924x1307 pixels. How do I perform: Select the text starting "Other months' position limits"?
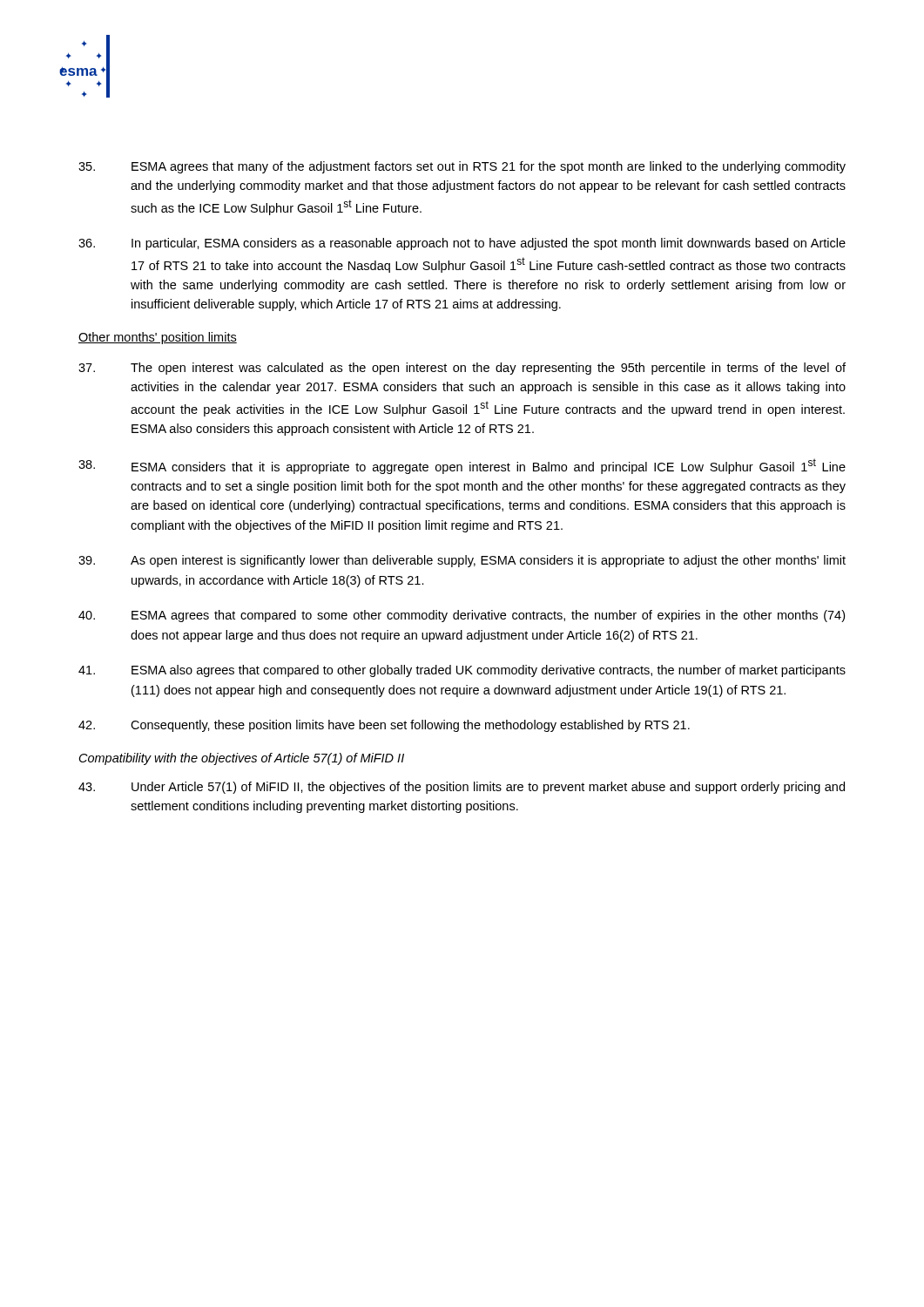157,337
